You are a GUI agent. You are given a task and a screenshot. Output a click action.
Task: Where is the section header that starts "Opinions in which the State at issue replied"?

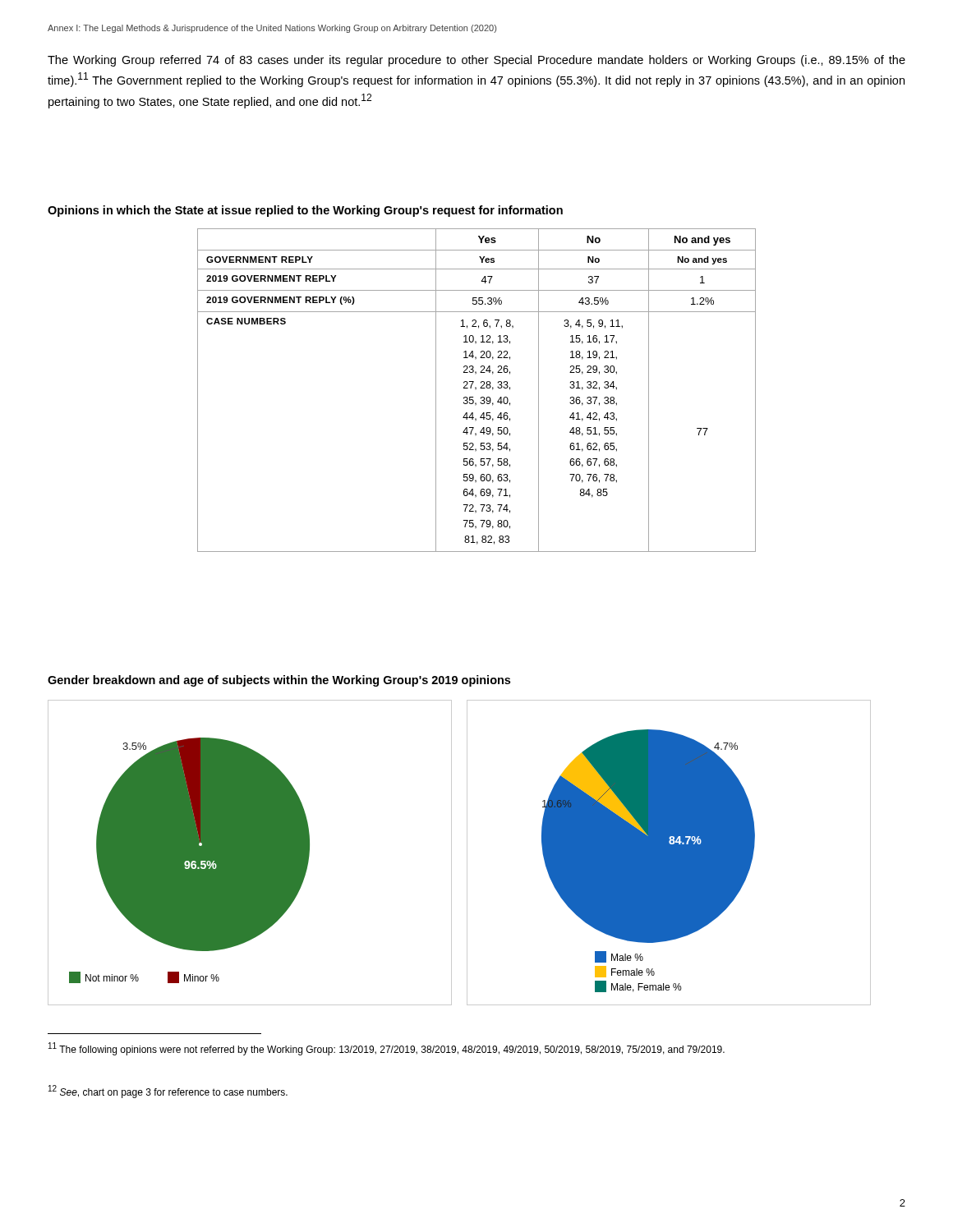pyautogui.click(x=305, y=210)
